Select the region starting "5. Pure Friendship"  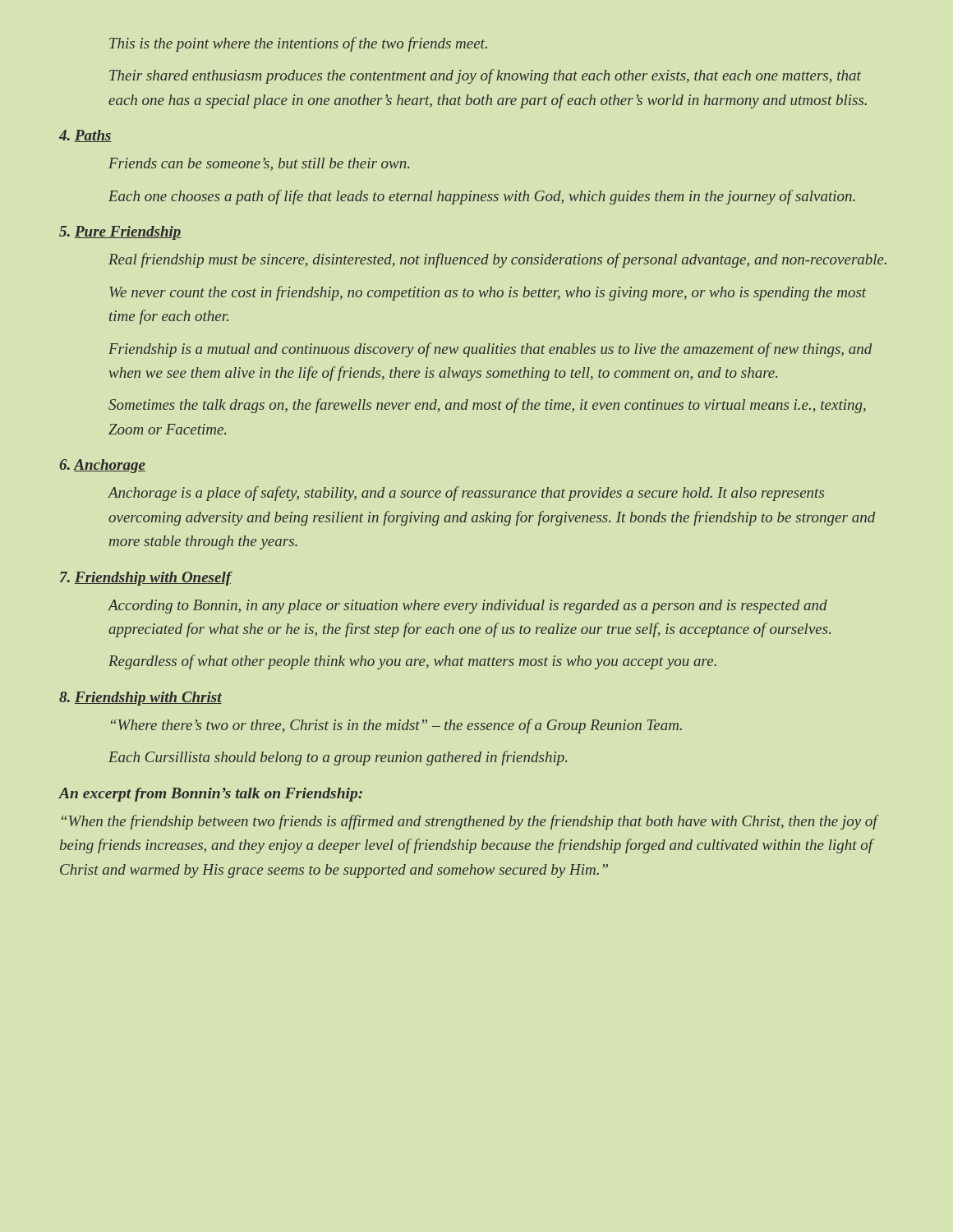tap(120, 231)
